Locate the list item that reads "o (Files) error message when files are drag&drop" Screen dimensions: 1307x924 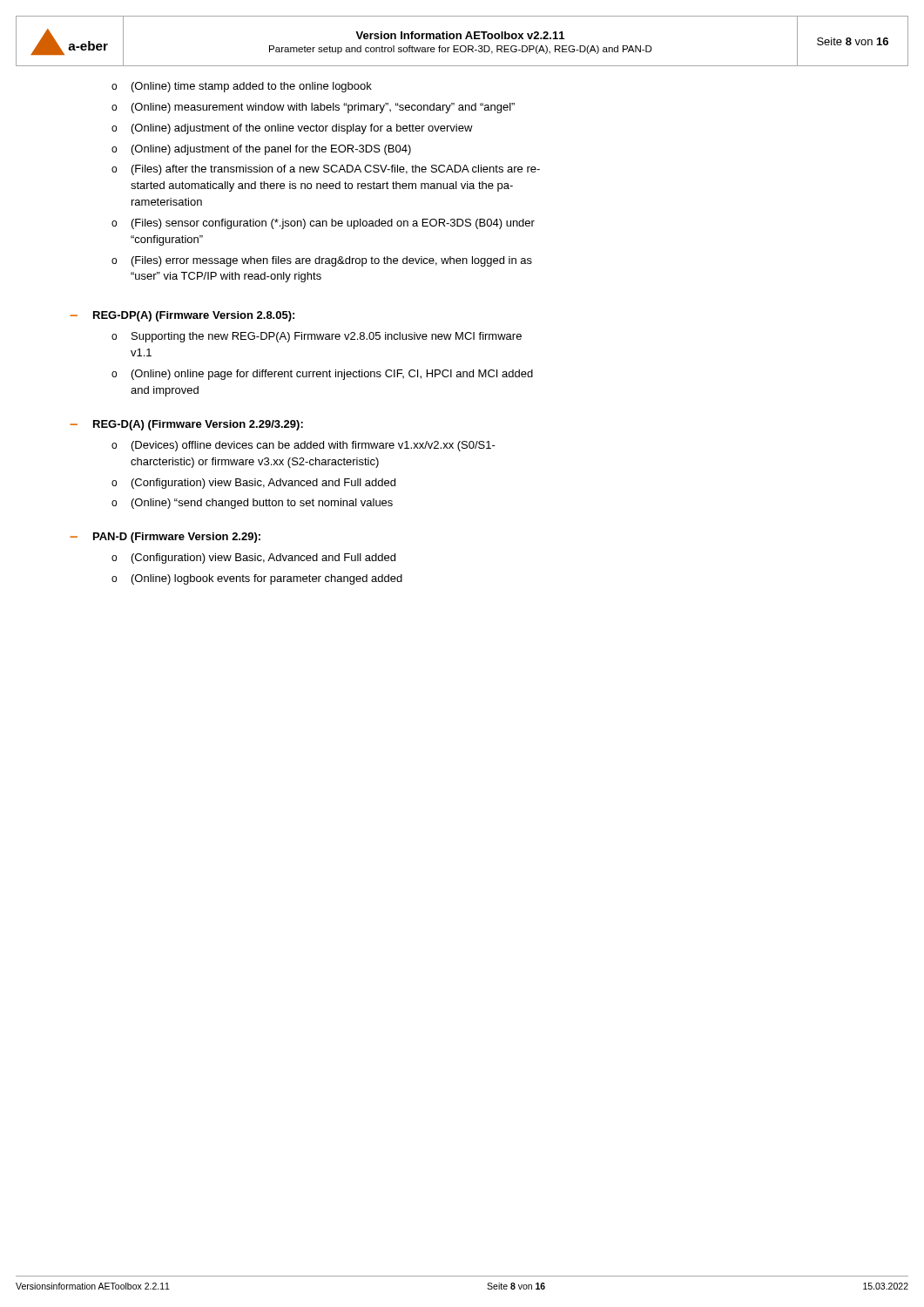[322, 269]
